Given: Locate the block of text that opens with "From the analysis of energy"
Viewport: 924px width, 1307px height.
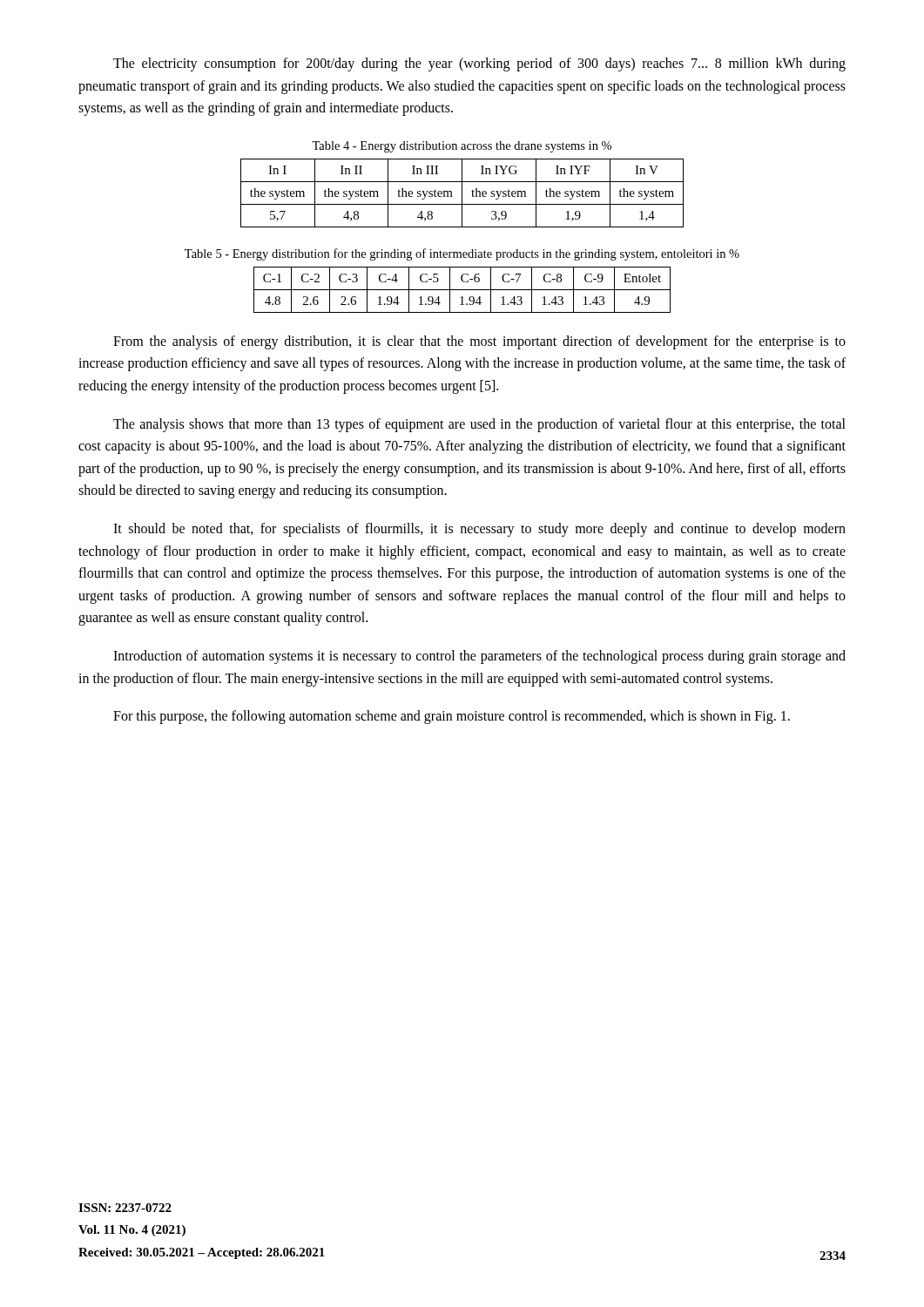Looking at the screenshot, I should click(462, 363).
